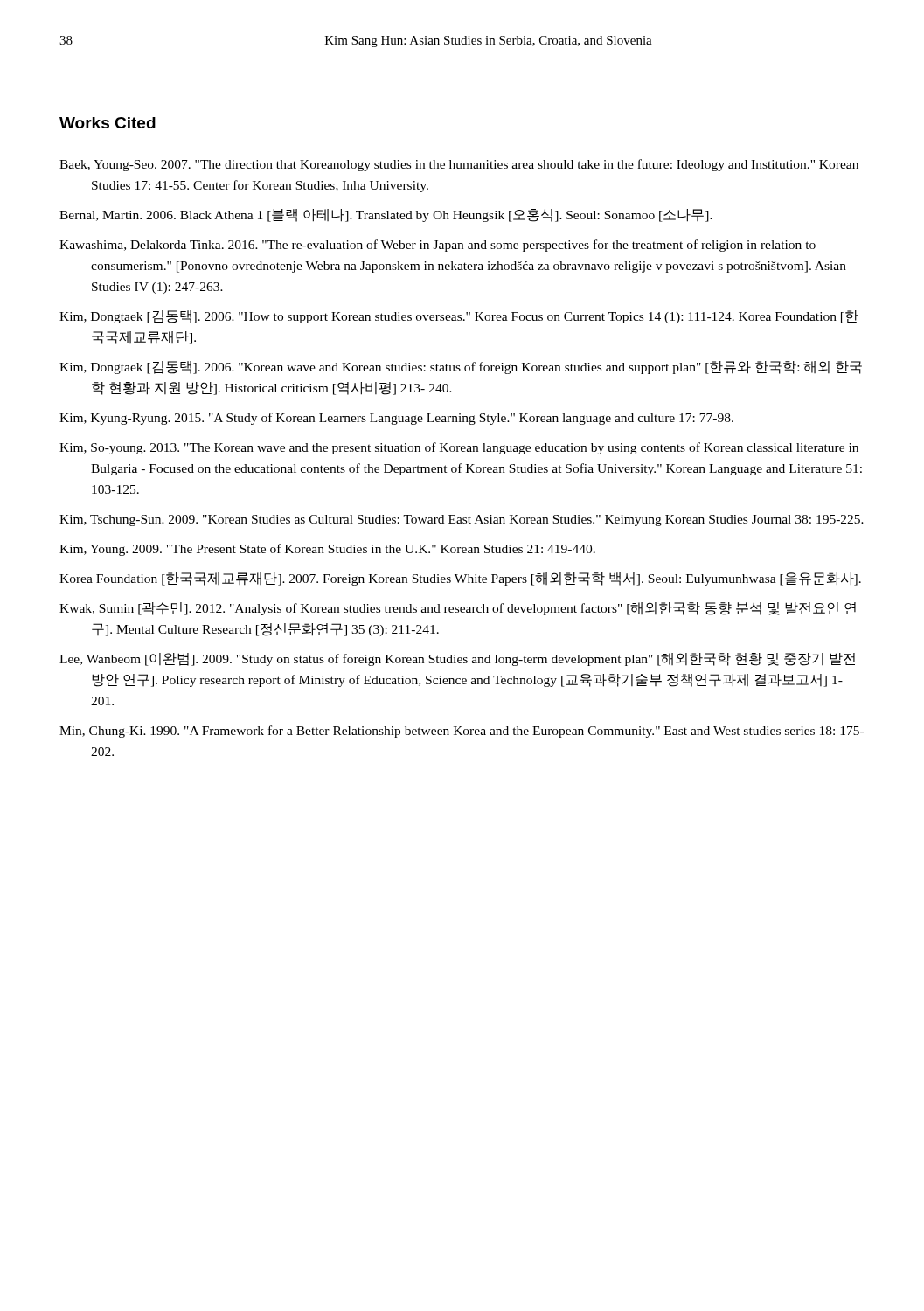Click on the region starting "Kim, Kyung-Ryung. 2015. "A"

point(397,417)
